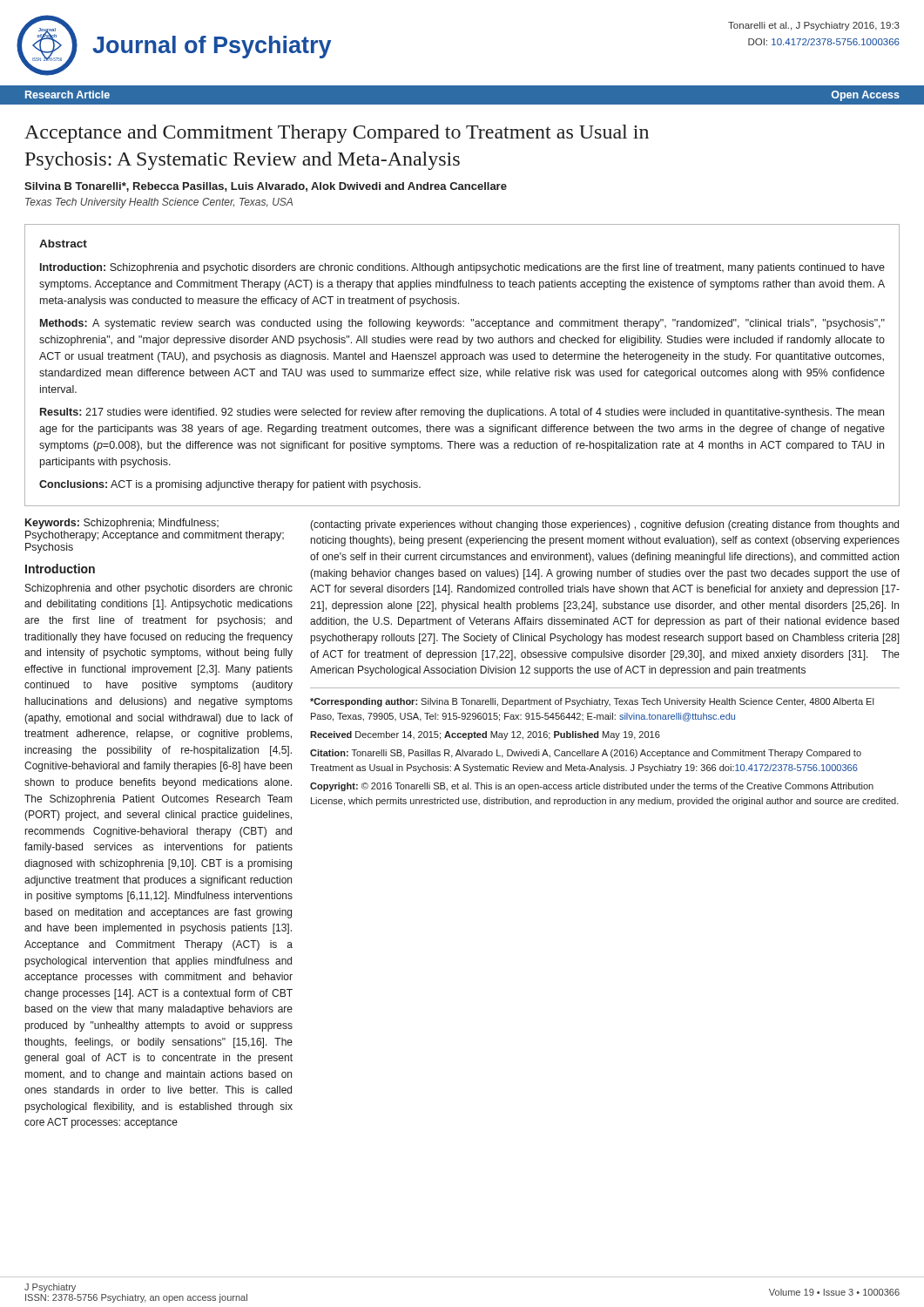The height and width of the screenshot is (1307, 924).
Task: Find the block on this page that starts "Corresponding author: Silvina B"
Action: coord(592,709)
